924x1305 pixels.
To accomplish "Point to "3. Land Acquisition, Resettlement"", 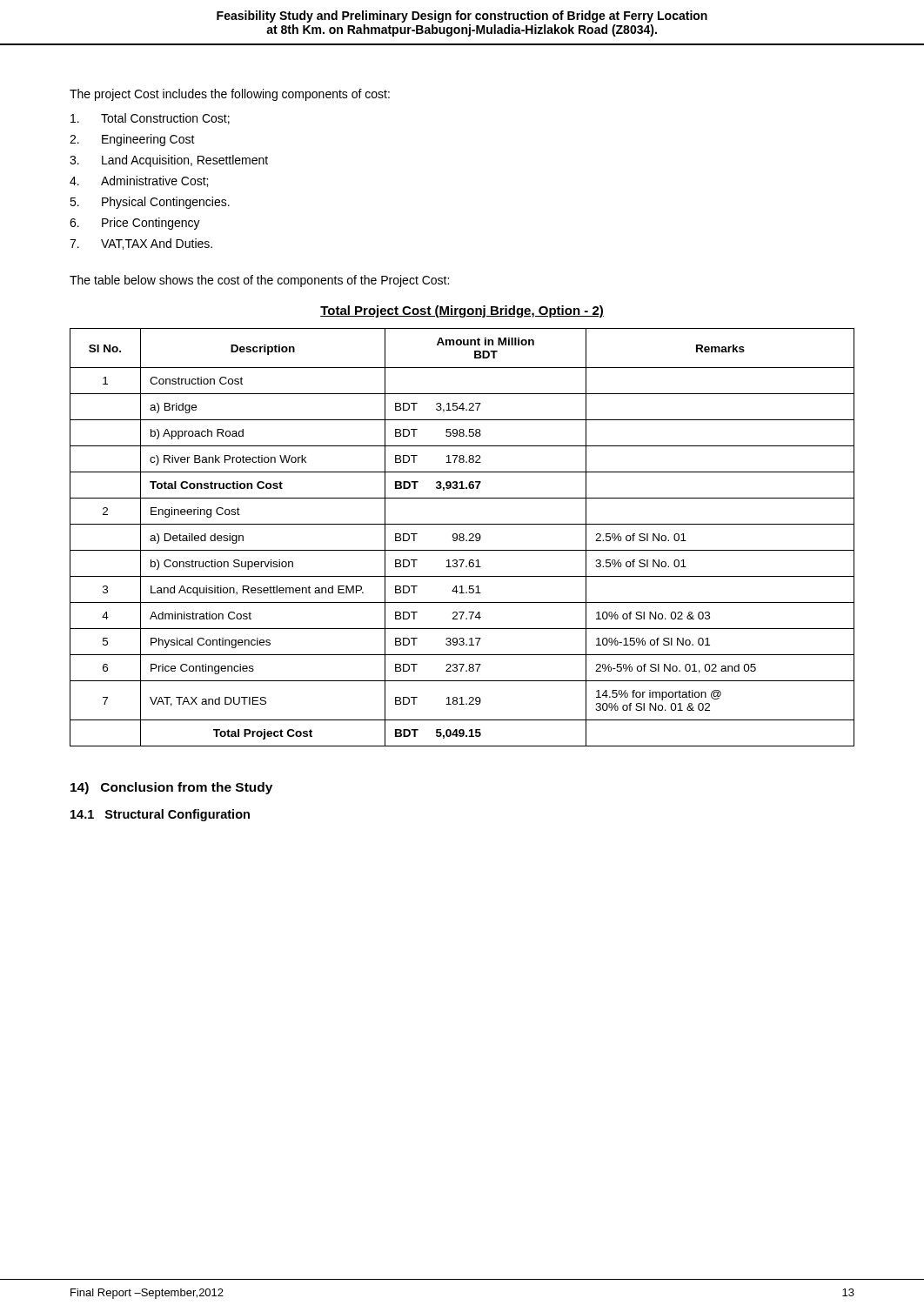I will tap(169, 160).
